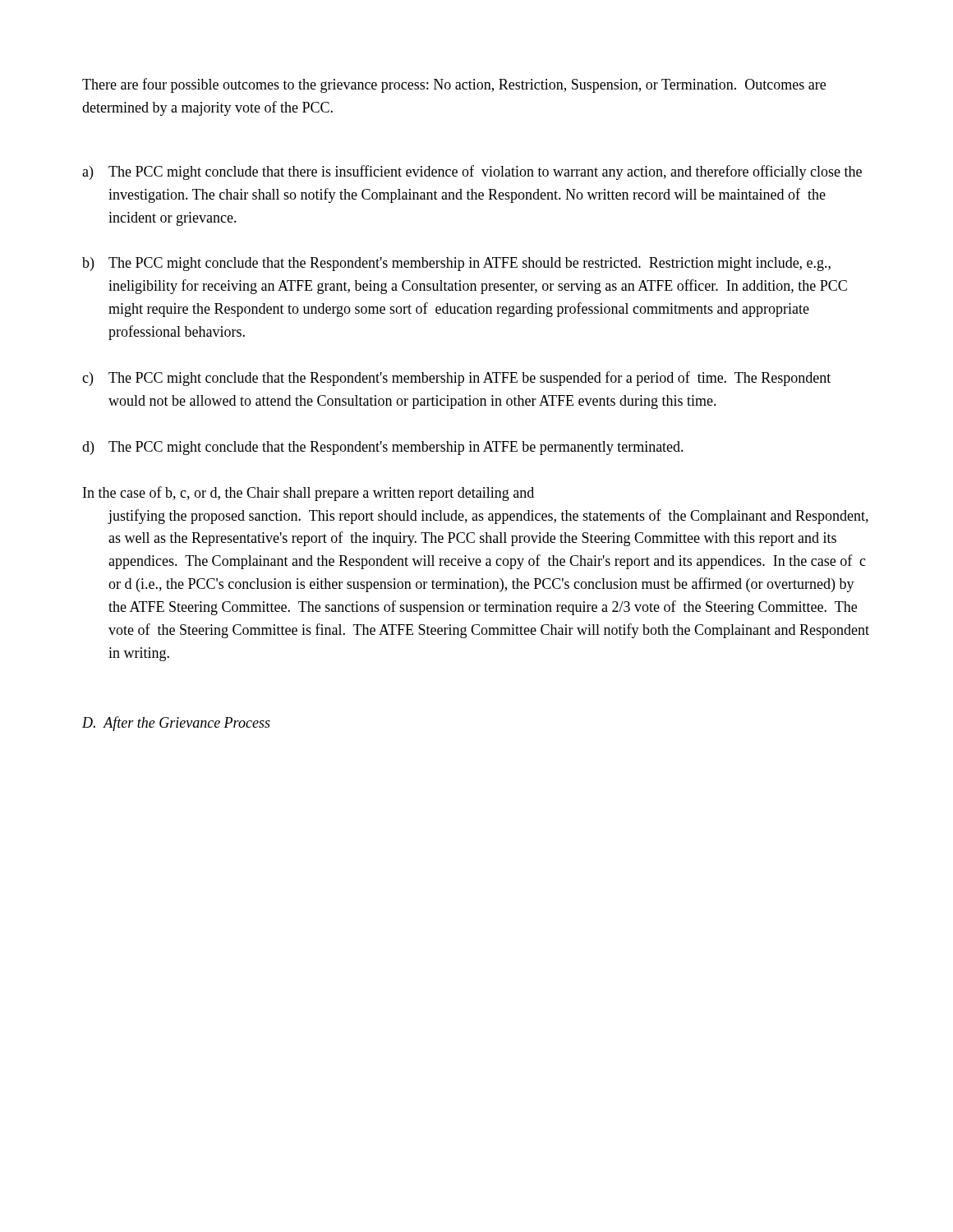Select the list item with the text "c) The PCC might conclude that the"
The width and height of the screenshot is (953, 1232).
click(x=476, y=390)
